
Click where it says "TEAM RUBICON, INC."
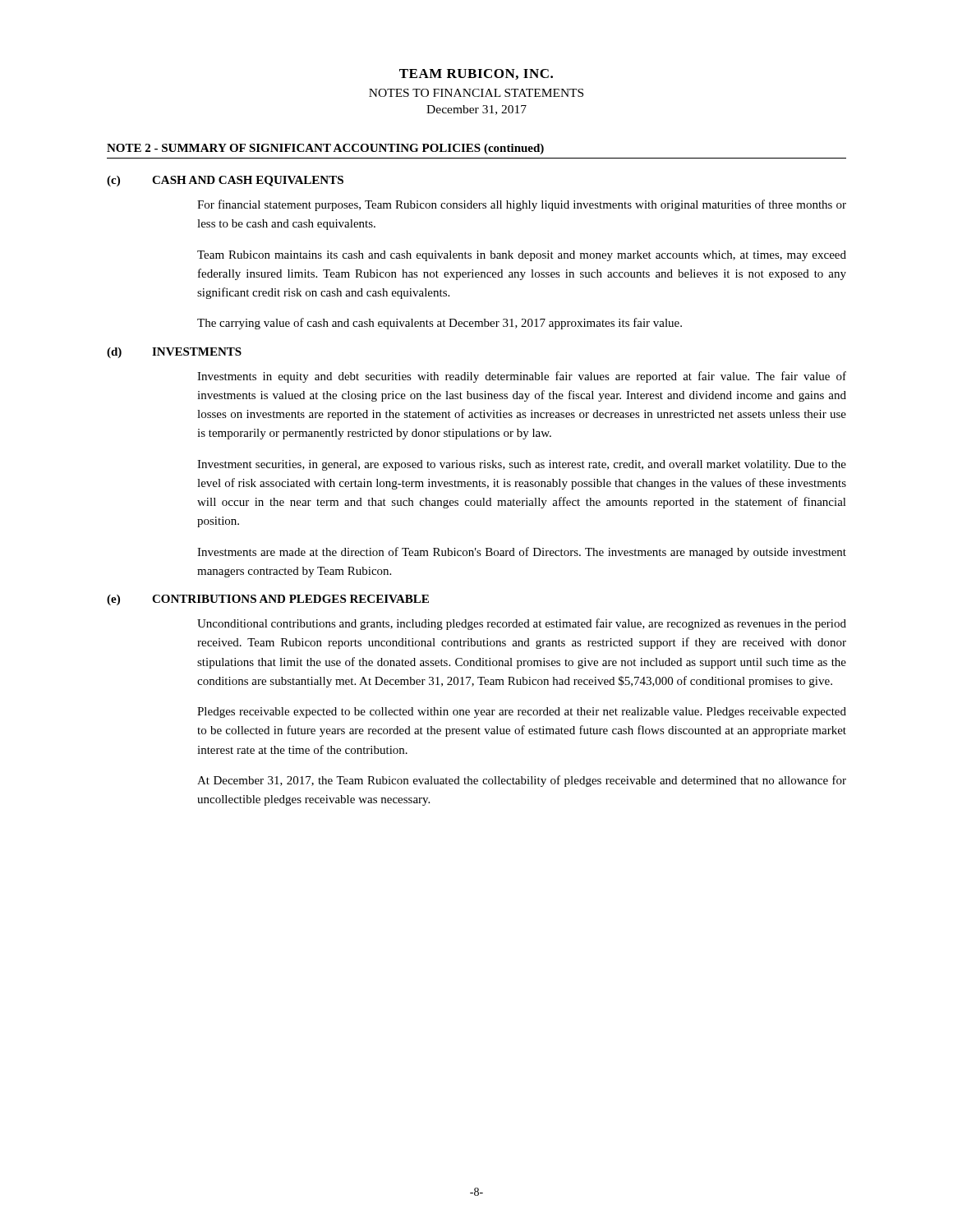pos(476,73)
